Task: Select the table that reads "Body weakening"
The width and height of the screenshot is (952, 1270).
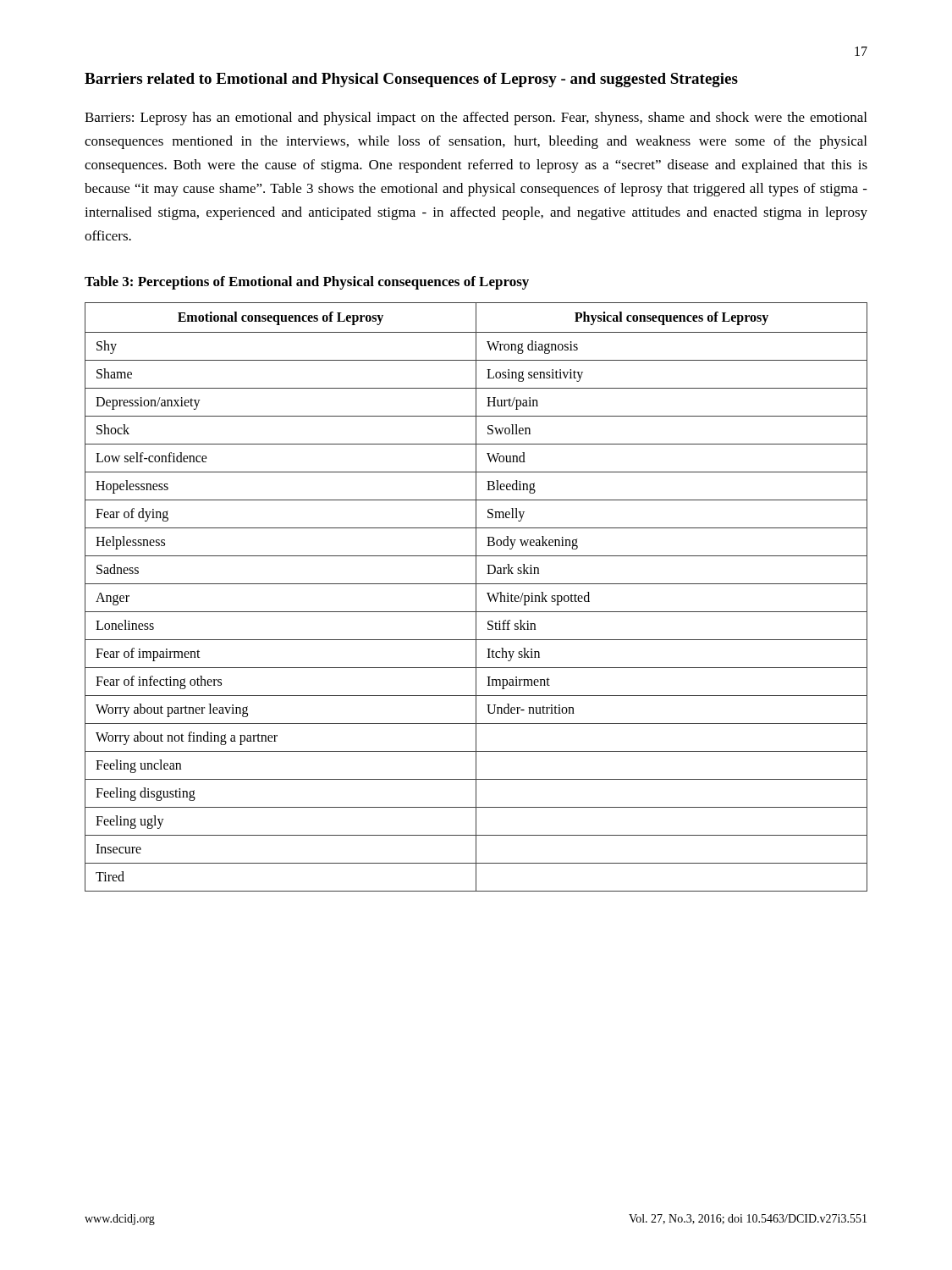Action: point(476,597)
